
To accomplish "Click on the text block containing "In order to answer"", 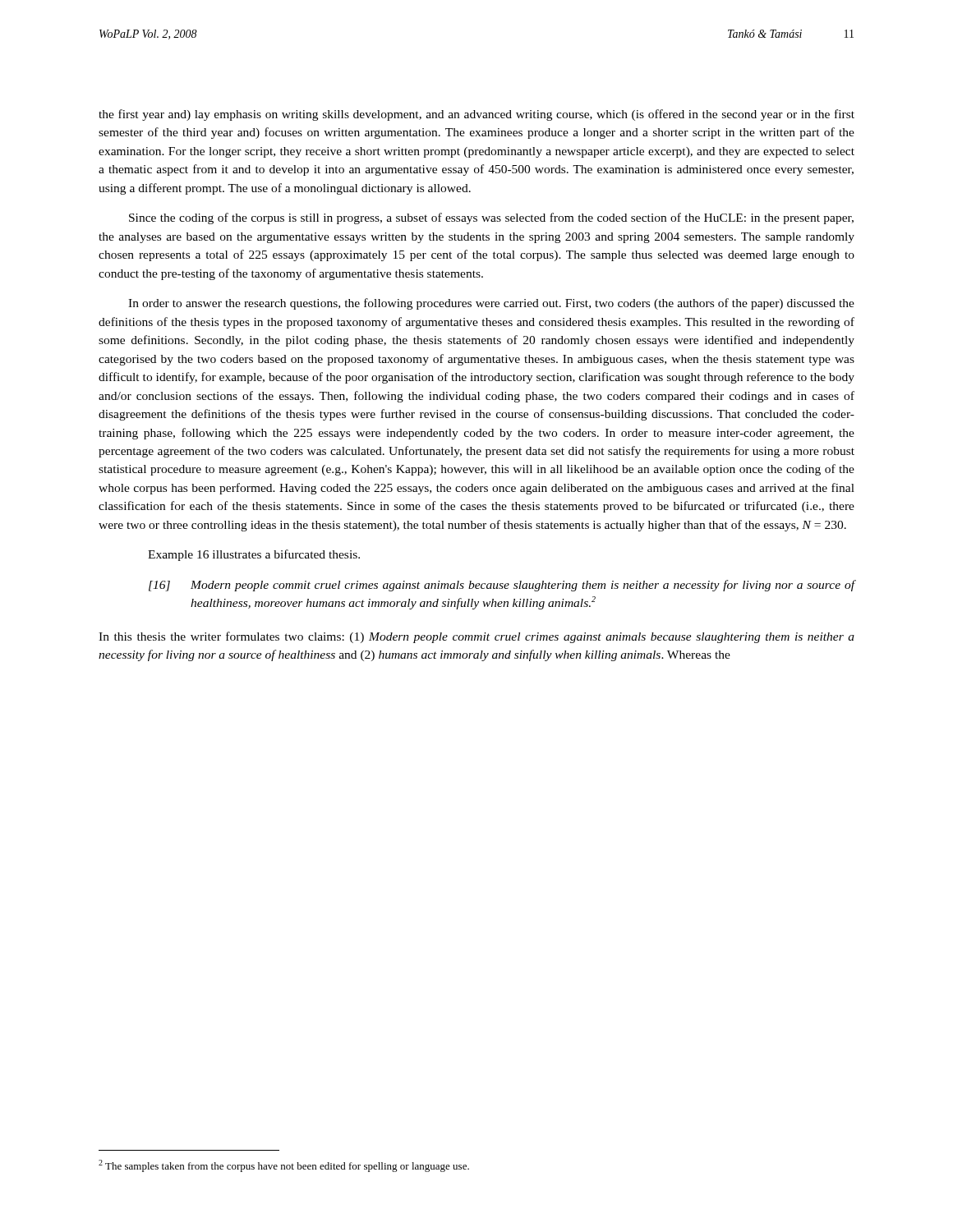I will point(476,414).
